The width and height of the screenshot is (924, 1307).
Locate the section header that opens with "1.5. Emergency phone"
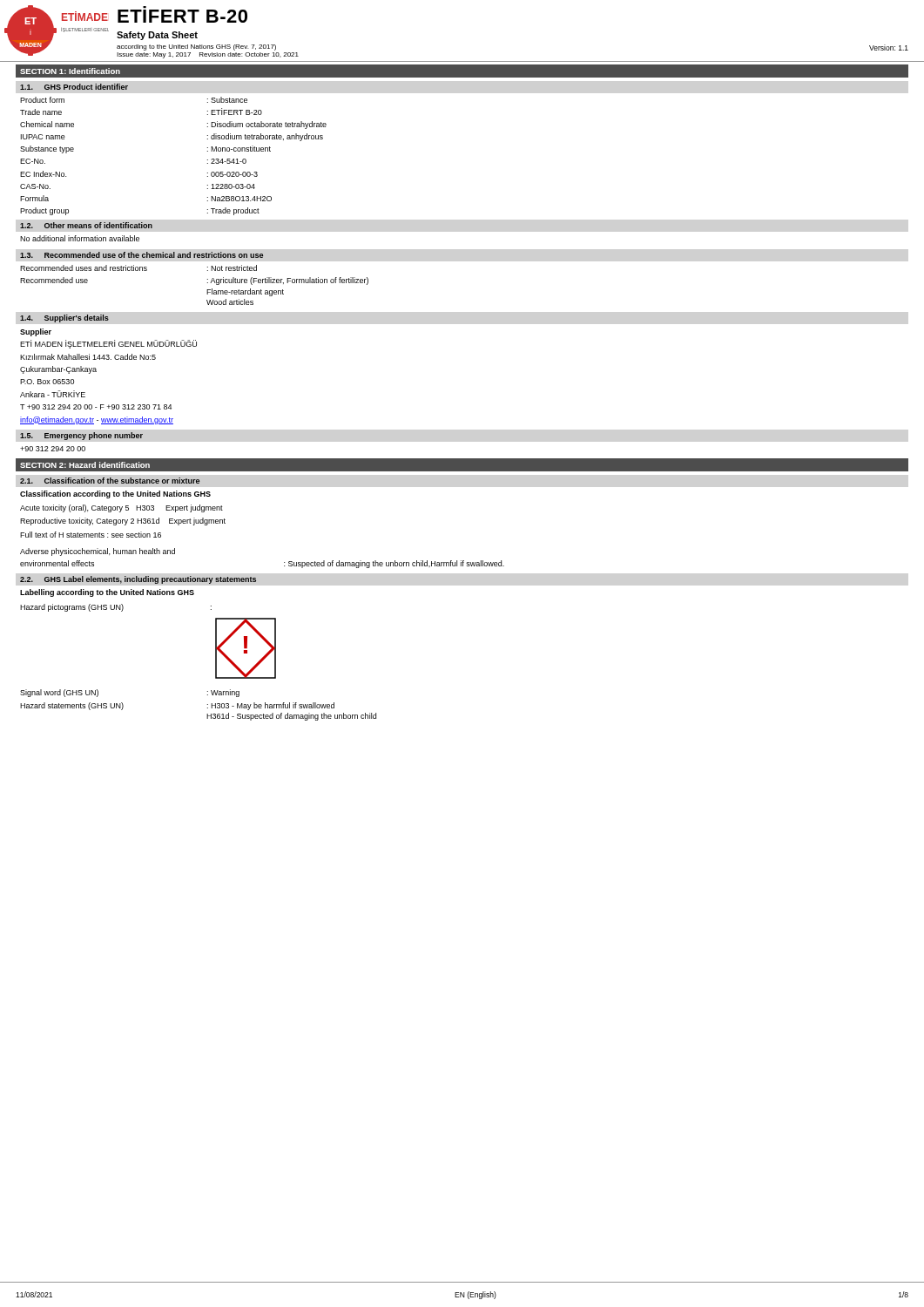coord(81,436)
